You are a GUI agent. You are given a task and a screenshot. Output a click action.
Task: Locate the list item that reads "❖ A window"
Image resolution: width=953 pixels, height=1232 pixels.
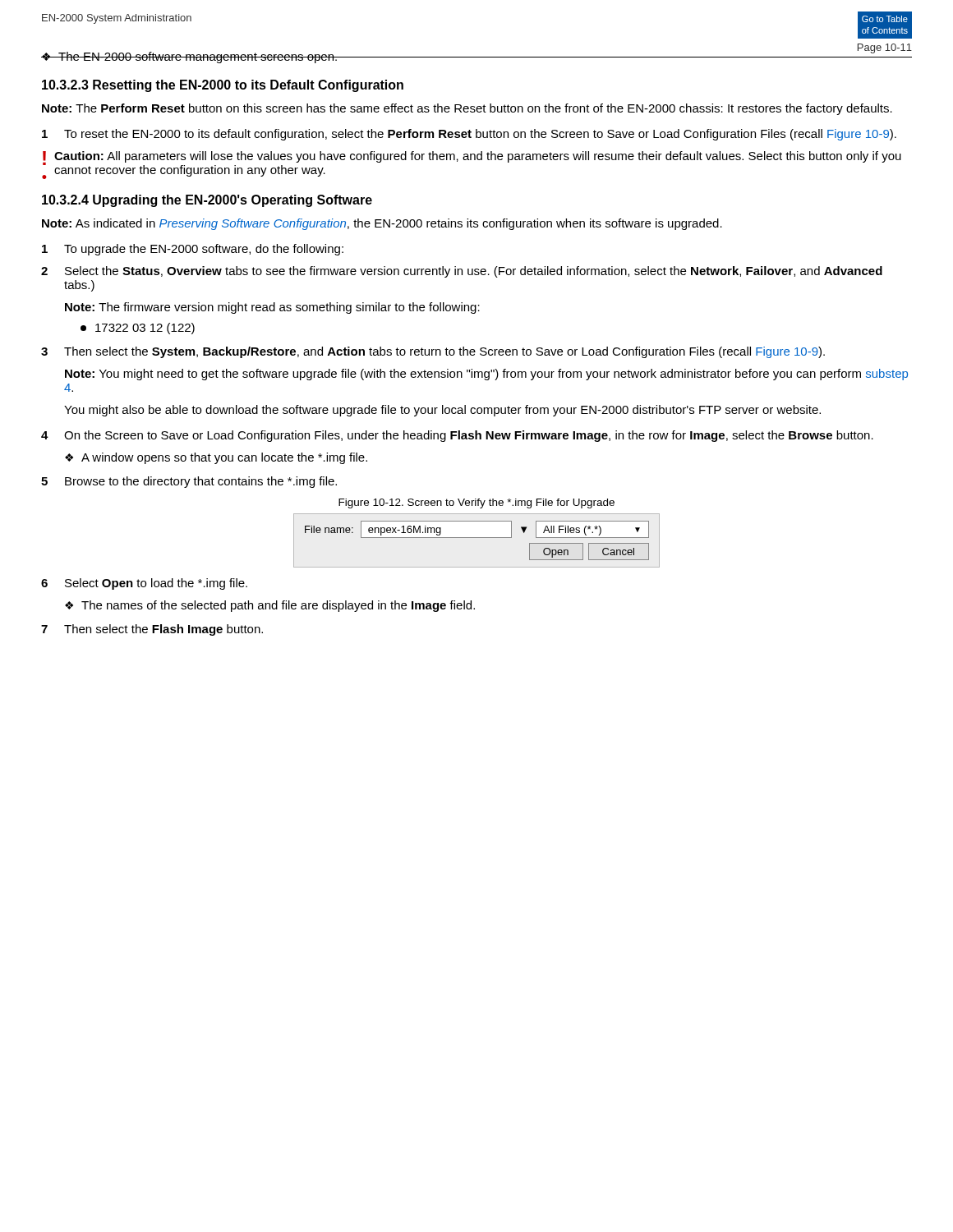click(216, 457)
